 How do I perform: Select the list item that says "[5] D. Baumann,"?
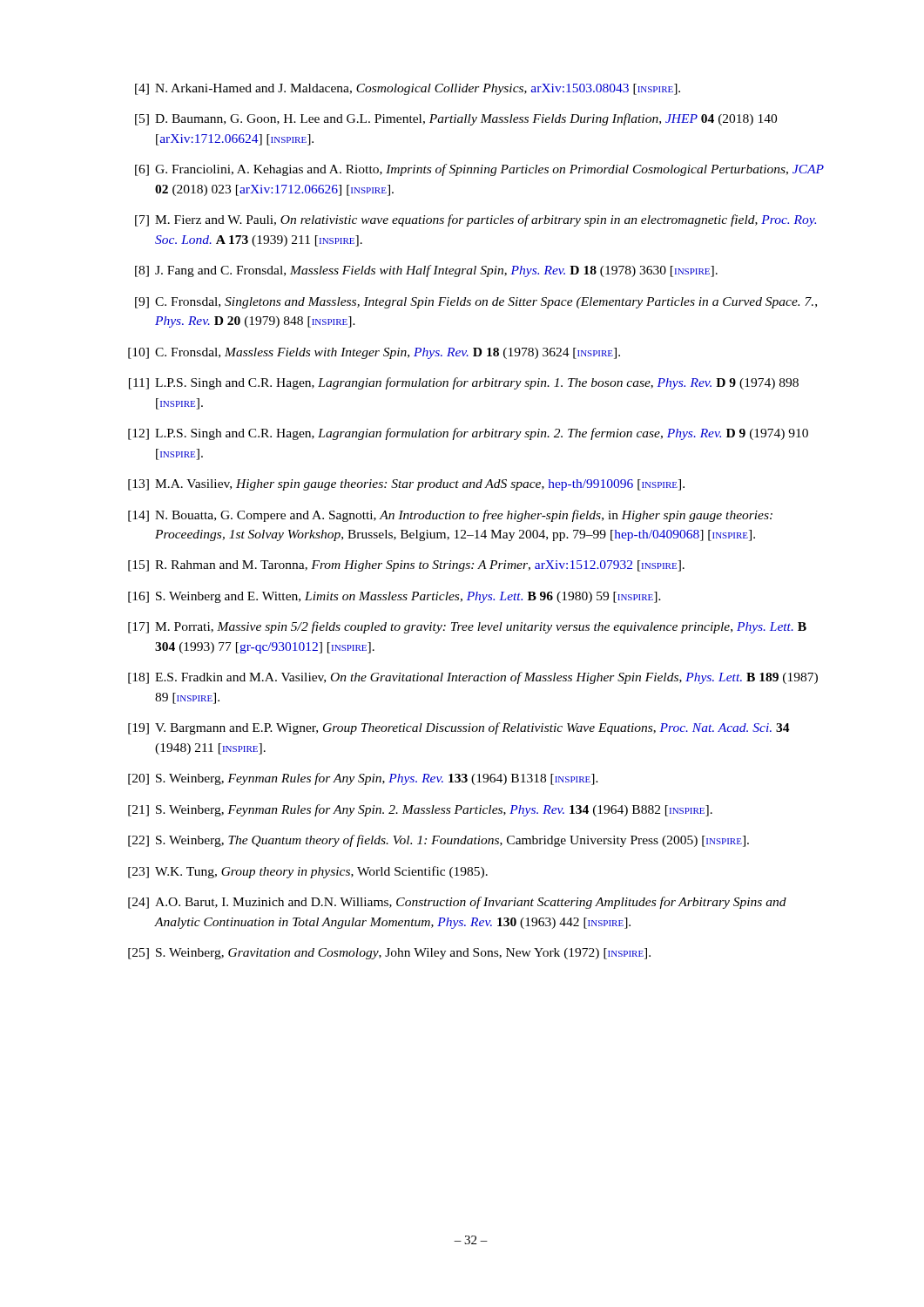tap(471, 129)
